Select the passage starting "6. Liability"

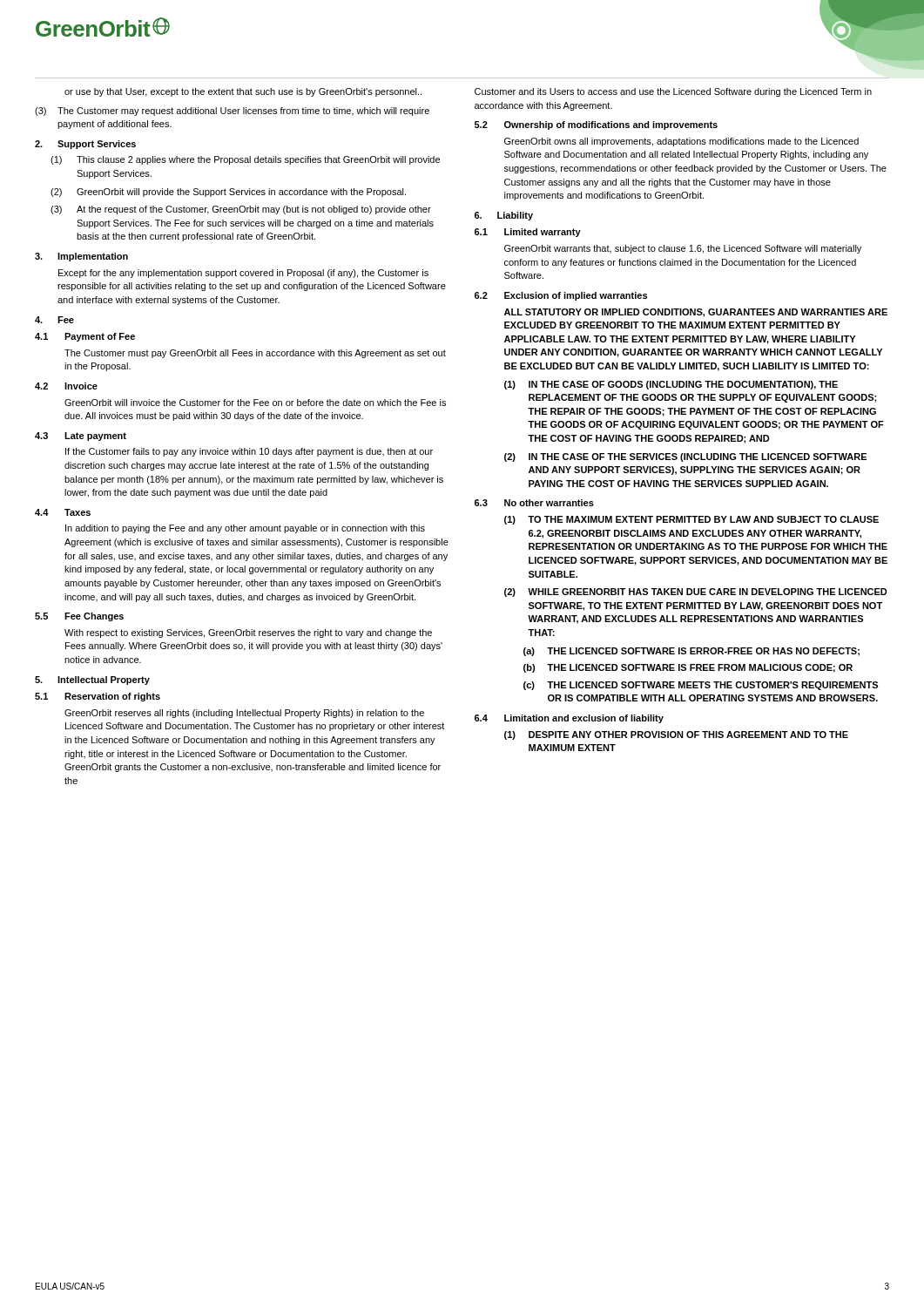(x=504, y=216)
